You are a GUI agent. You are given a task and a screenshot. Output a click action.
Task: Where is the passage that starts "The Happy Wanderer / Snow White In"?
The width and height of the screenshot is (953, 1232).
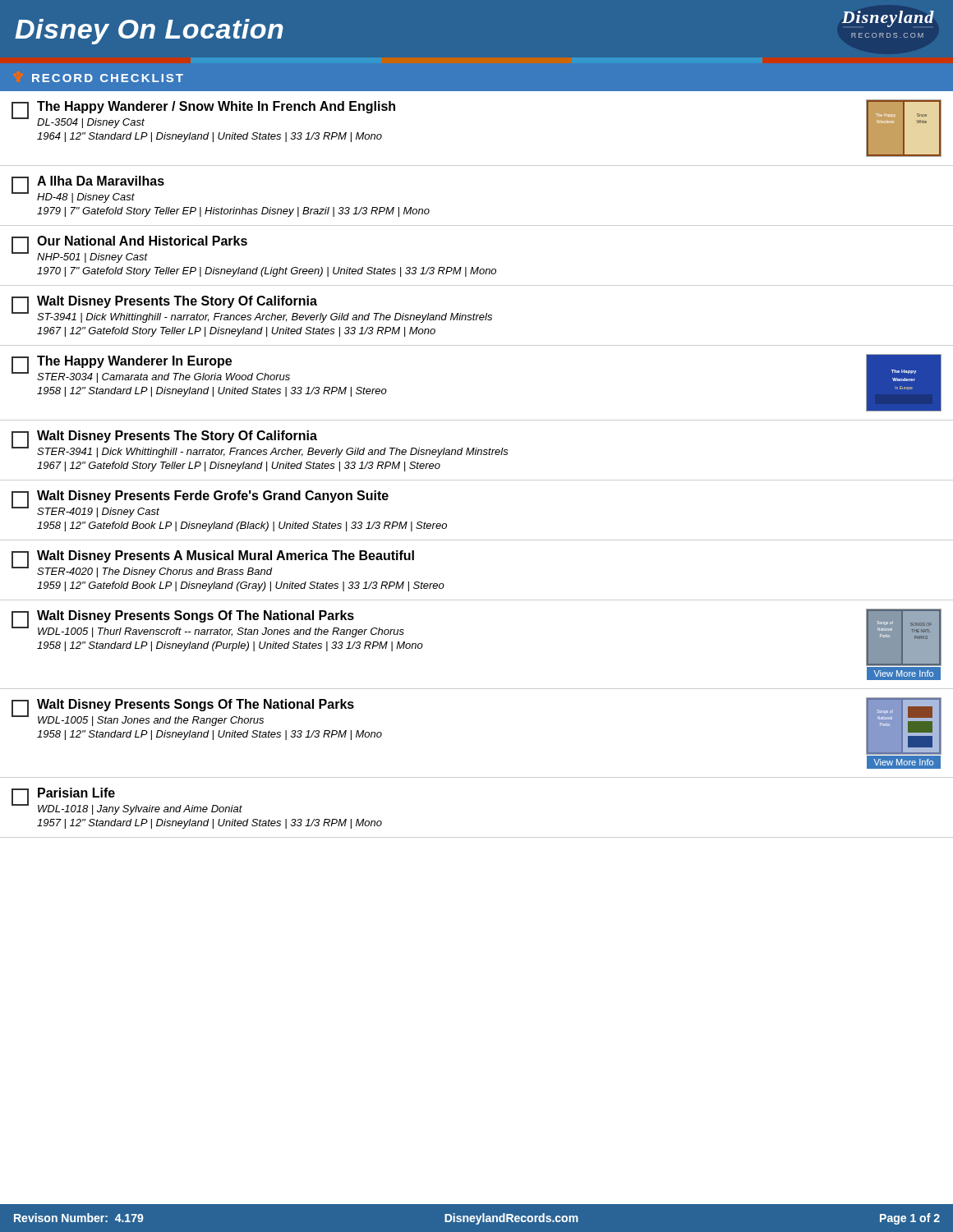click(x=196, y=134)
